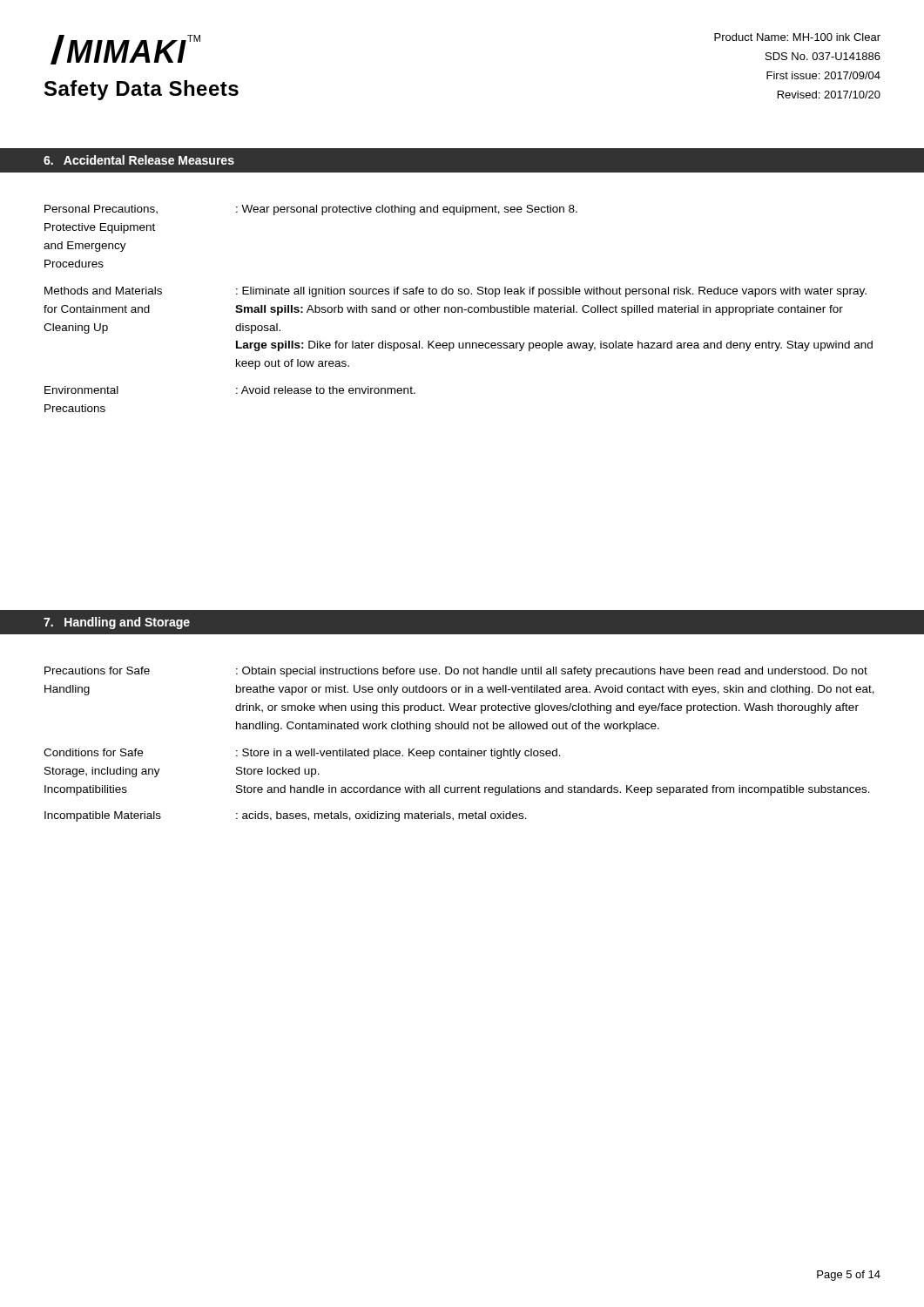
Task: Locate the text starting "Environmental Precautions : Avoid release to"
Action: (x=79, y=390)
